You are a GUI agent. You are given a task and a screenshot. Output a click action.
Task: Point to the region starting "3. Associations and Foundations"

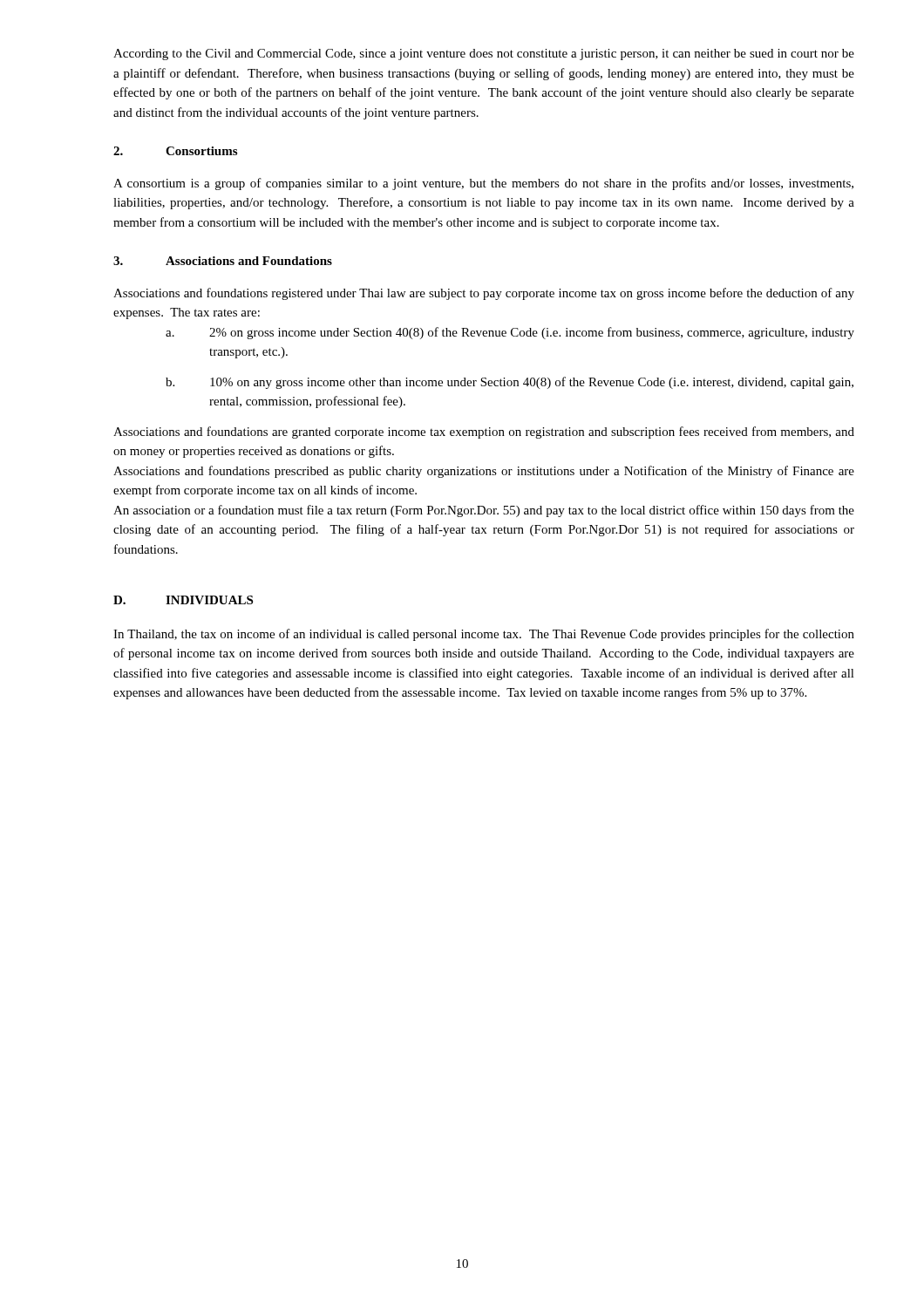pyautogui.click(x=223, y=261)
